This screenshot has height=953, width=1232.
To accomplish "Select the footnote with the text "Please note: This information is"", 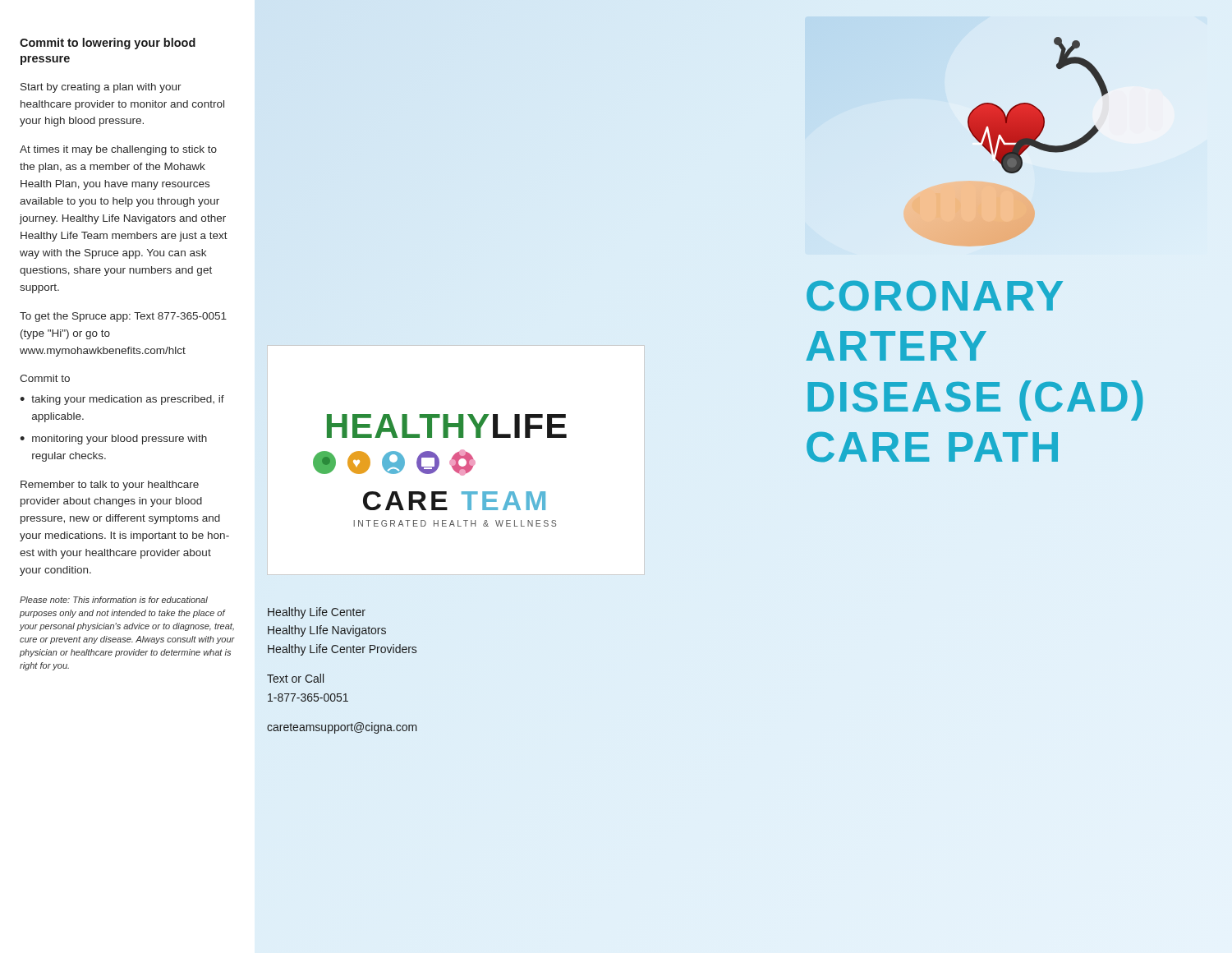I will click(x=127, y=633).
